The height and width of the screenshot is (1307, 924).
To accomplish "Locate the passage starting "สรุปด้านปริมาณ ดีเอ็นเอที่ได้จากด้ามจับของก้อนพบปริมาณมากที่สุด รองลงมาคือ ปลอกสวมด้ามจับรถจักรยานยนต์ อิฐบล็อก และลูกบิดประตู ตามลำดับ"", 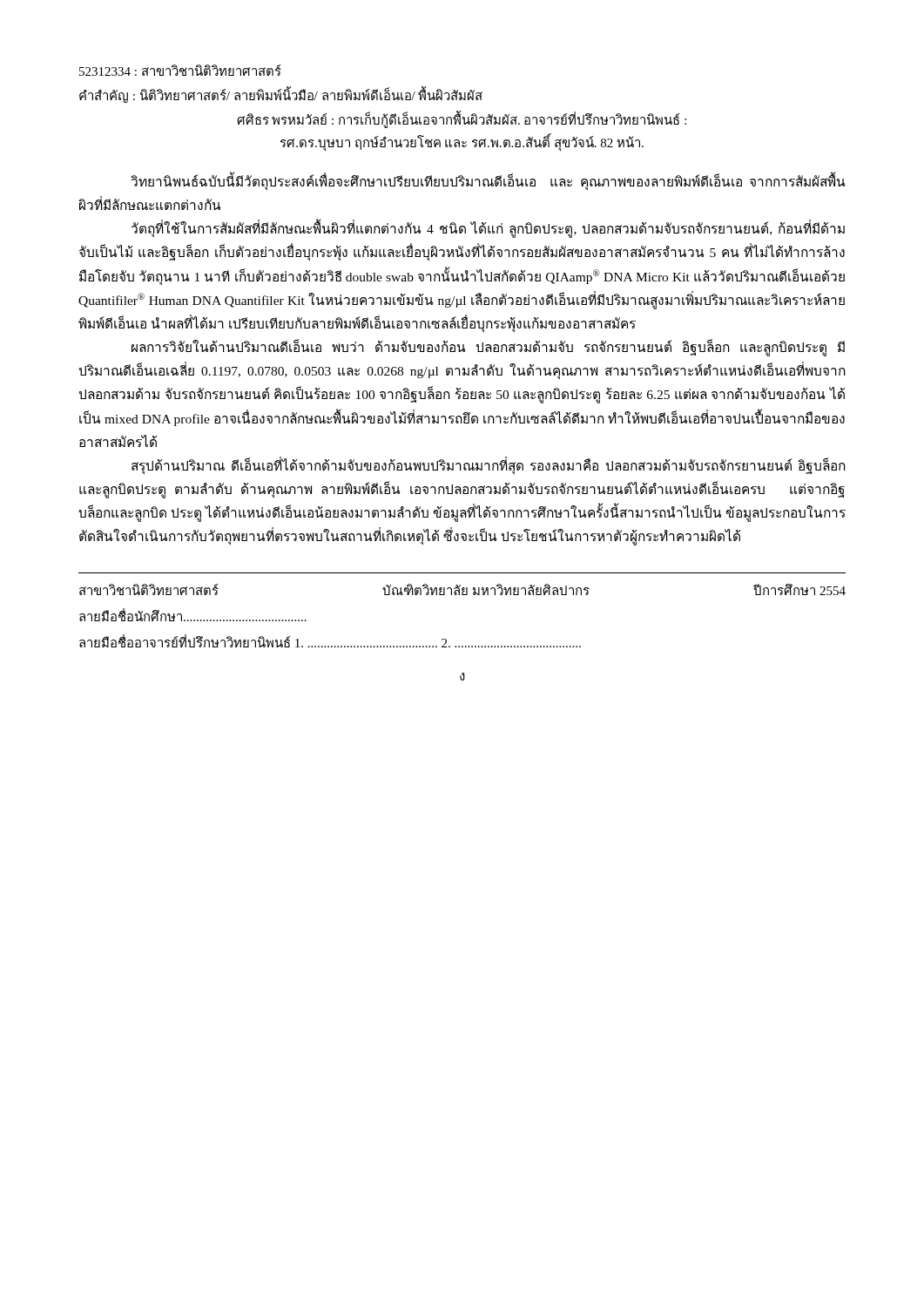I will click(x=462, y=501).
